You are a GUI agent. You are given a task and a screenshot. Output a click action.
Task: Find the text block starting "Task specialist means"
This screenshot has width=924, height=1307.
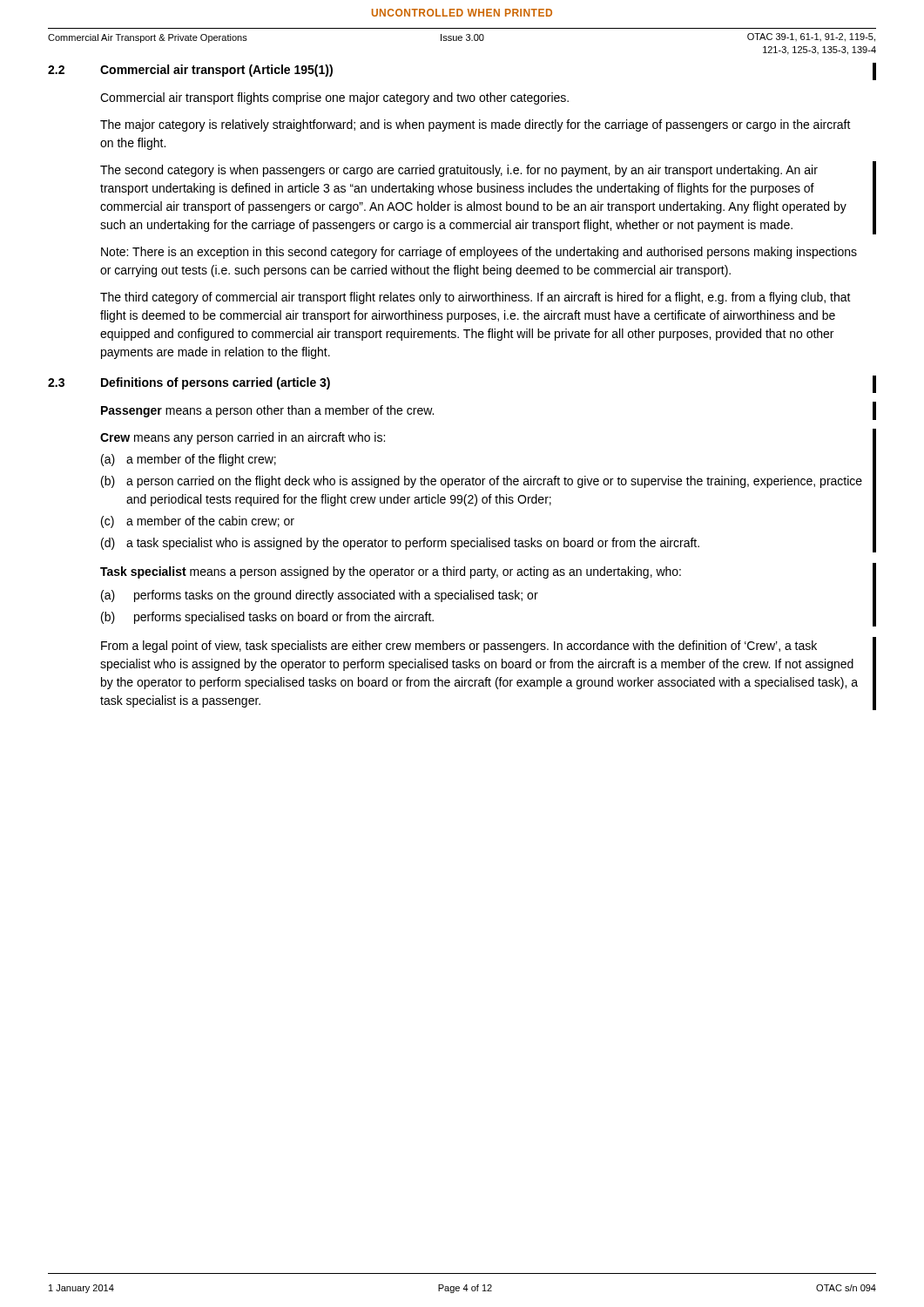pos(391,572)
